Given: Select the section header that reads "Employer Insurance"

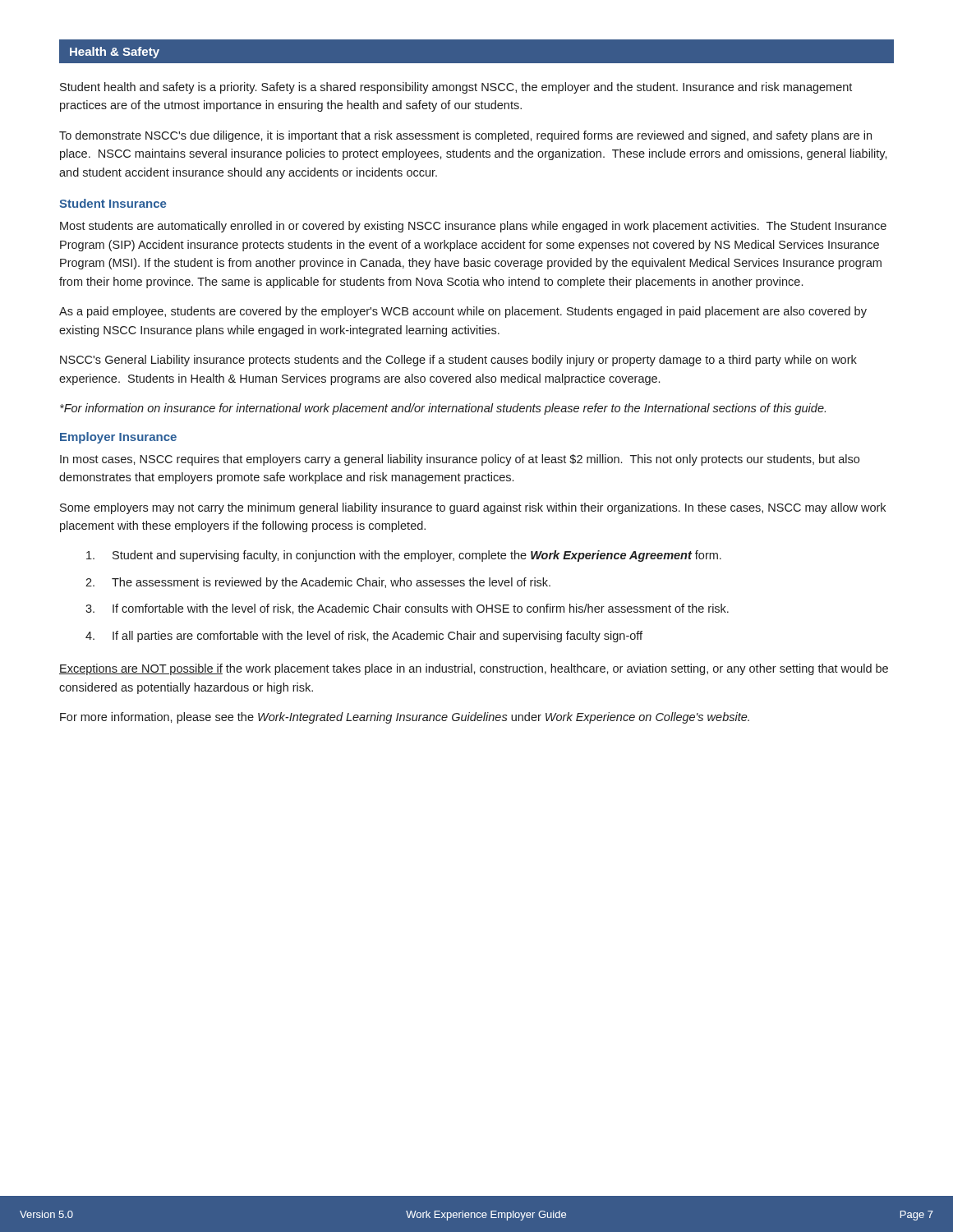Looking at the screenshot, I should [x=118, y=436].
